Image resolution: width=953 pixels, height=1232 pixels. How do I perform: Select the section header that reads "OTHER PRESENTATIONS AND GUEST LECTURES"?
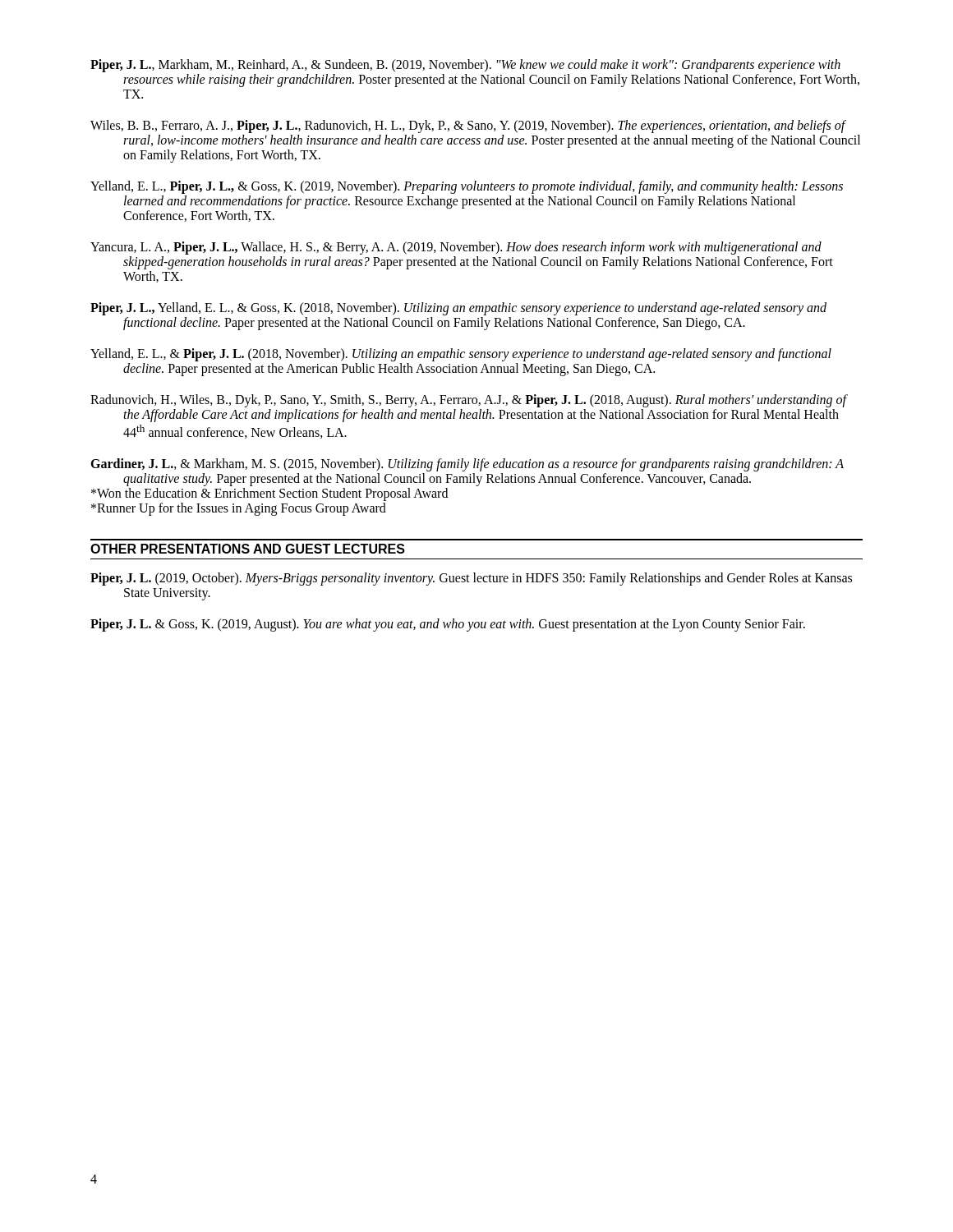point(248,549)
